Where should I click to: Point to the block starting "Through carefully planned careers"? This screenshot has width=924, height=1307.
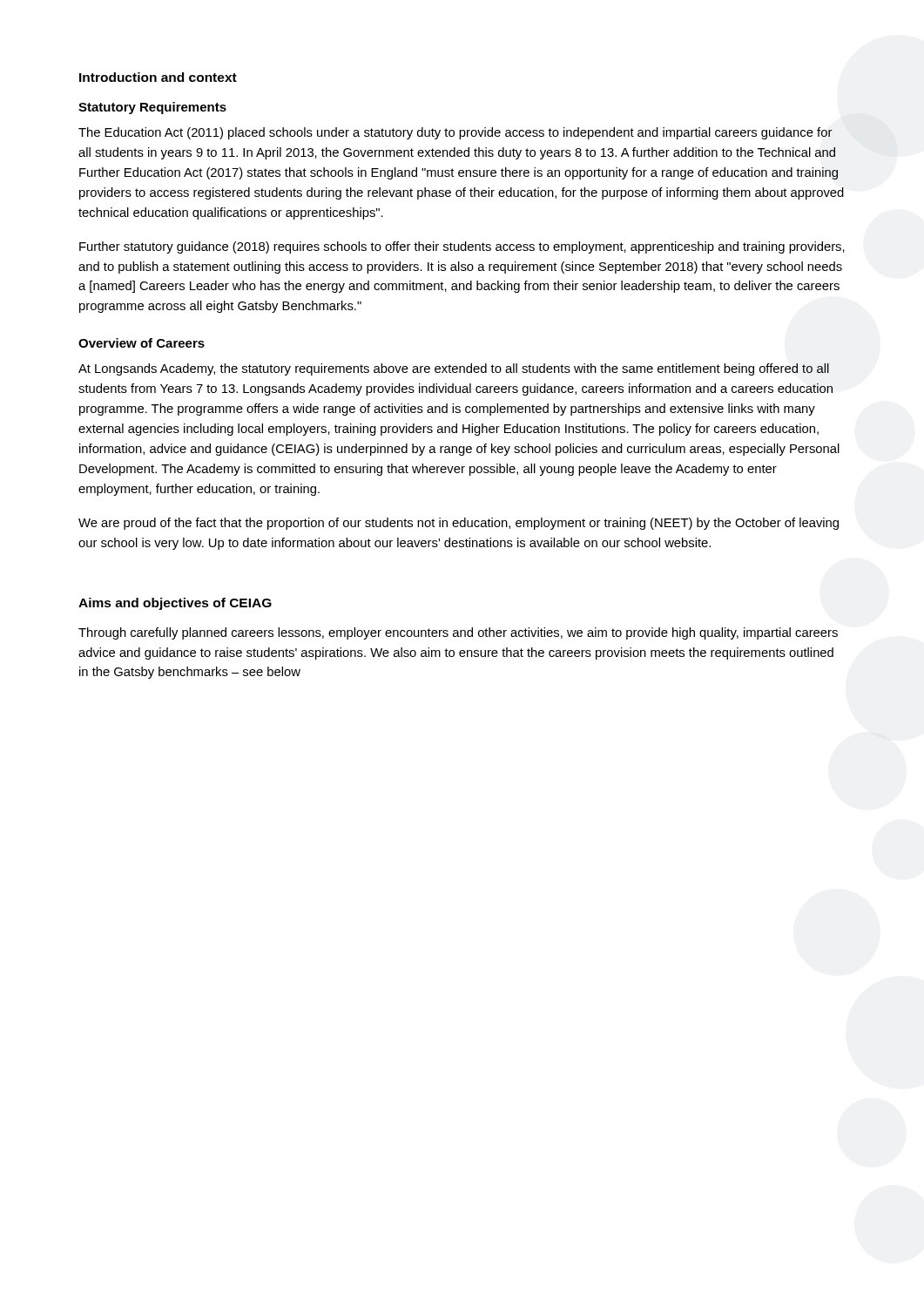tap(458, 652)
